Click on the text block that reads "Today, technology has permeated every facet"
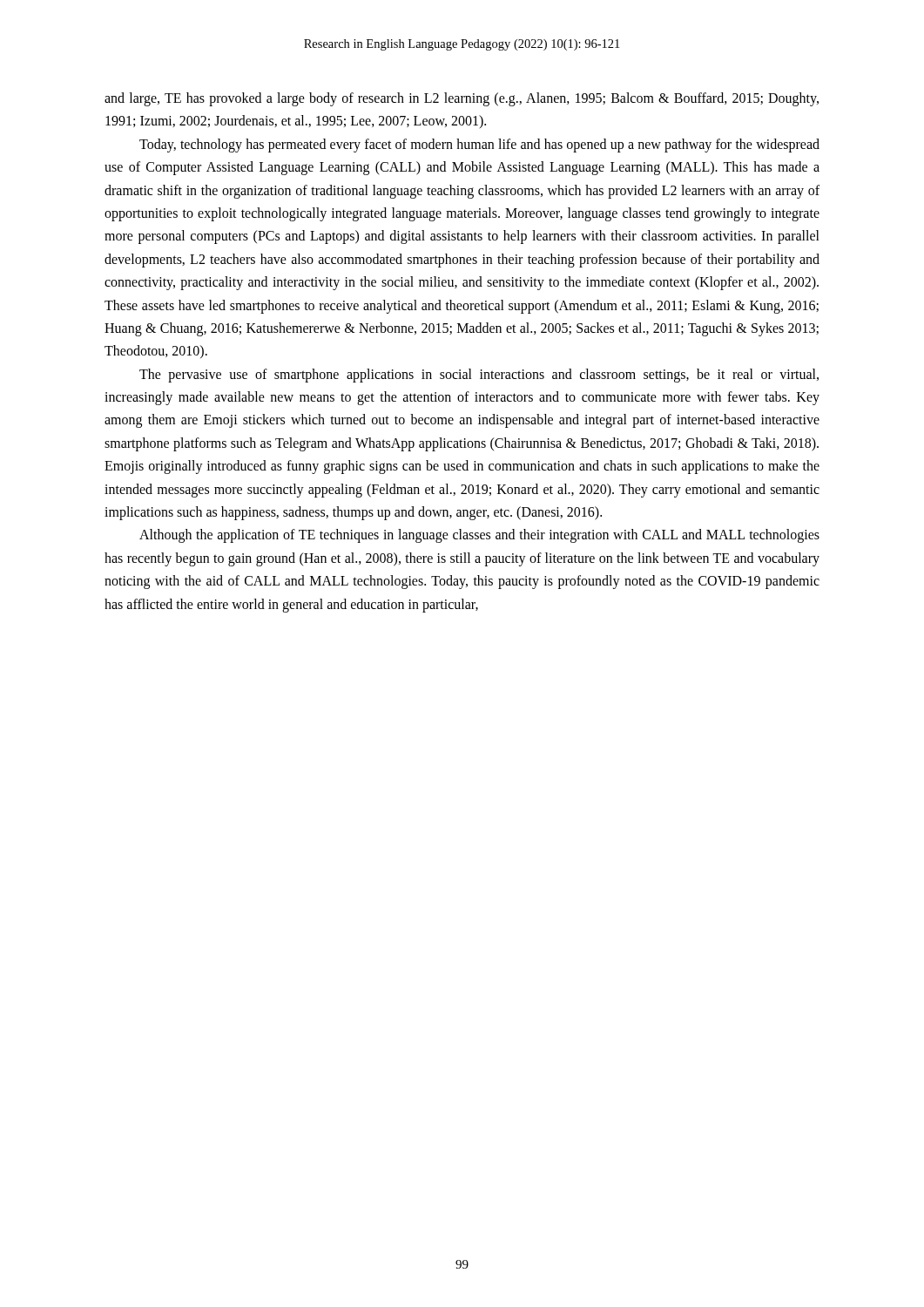924x1307 pixels. coord(462,248)
